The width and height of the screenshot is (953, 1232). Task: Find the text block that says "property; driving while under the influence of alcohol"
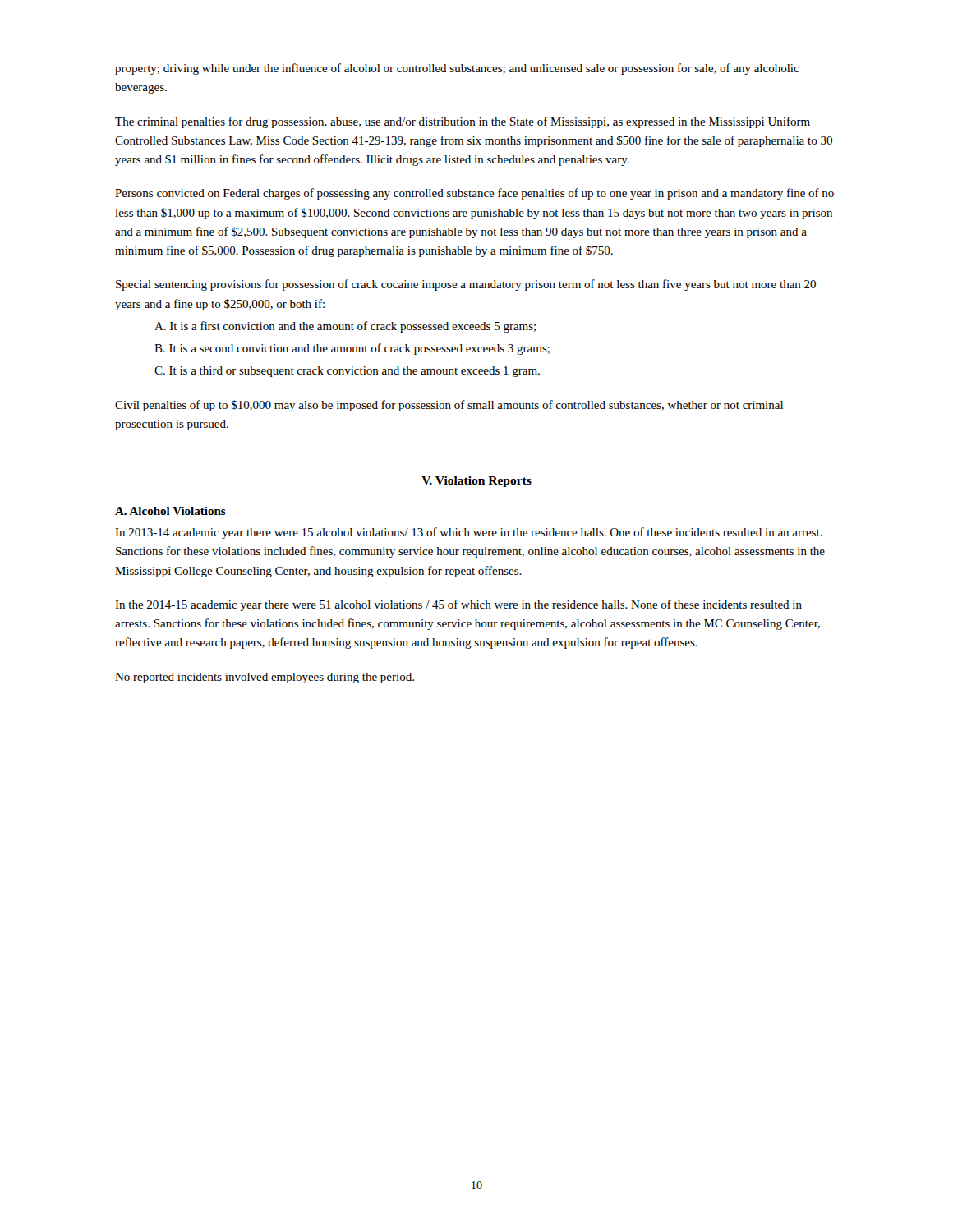(457, 78)
